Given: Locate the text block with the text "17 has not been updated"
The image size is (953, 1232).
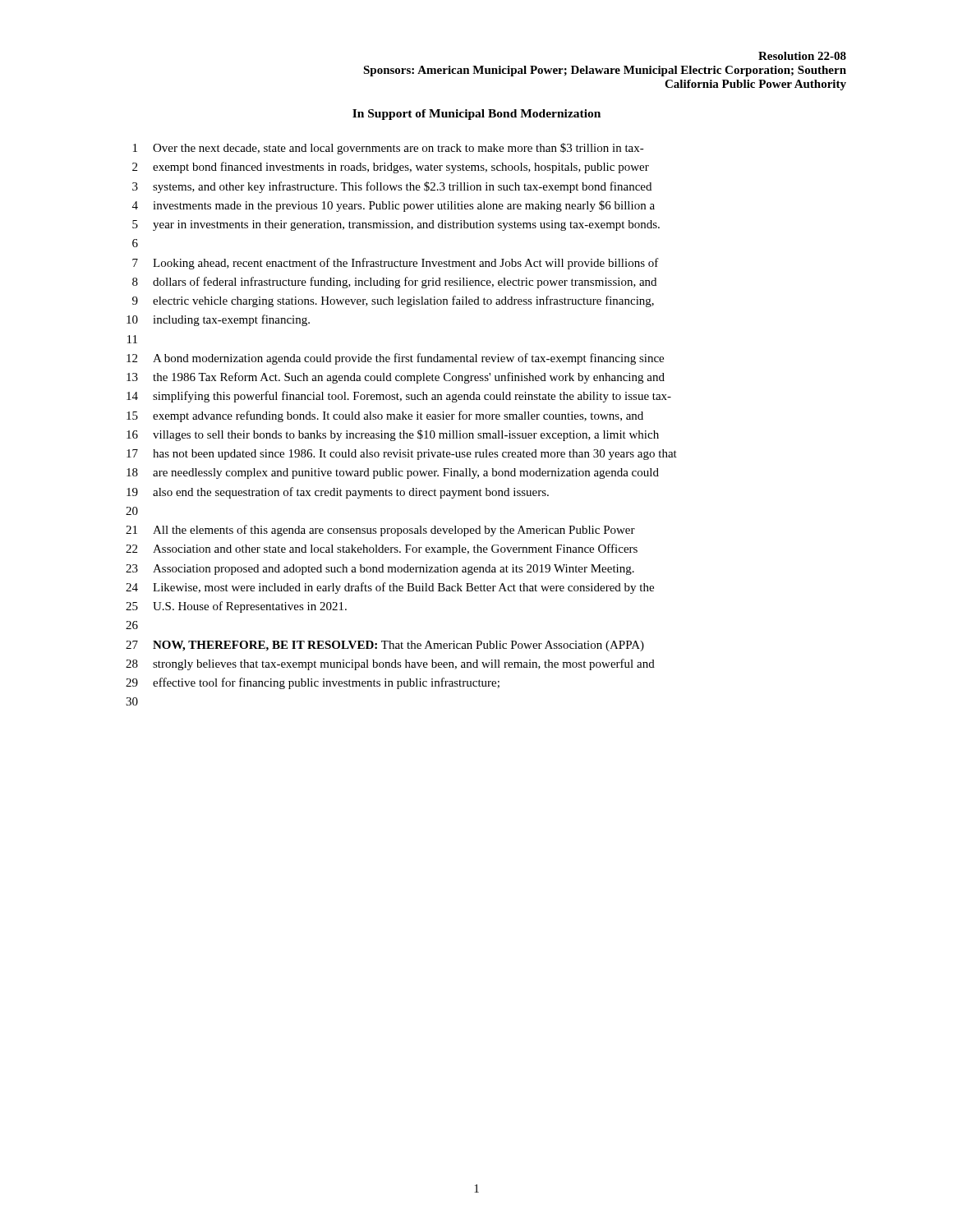Looking at the screenshot, I should pos(476,454).
